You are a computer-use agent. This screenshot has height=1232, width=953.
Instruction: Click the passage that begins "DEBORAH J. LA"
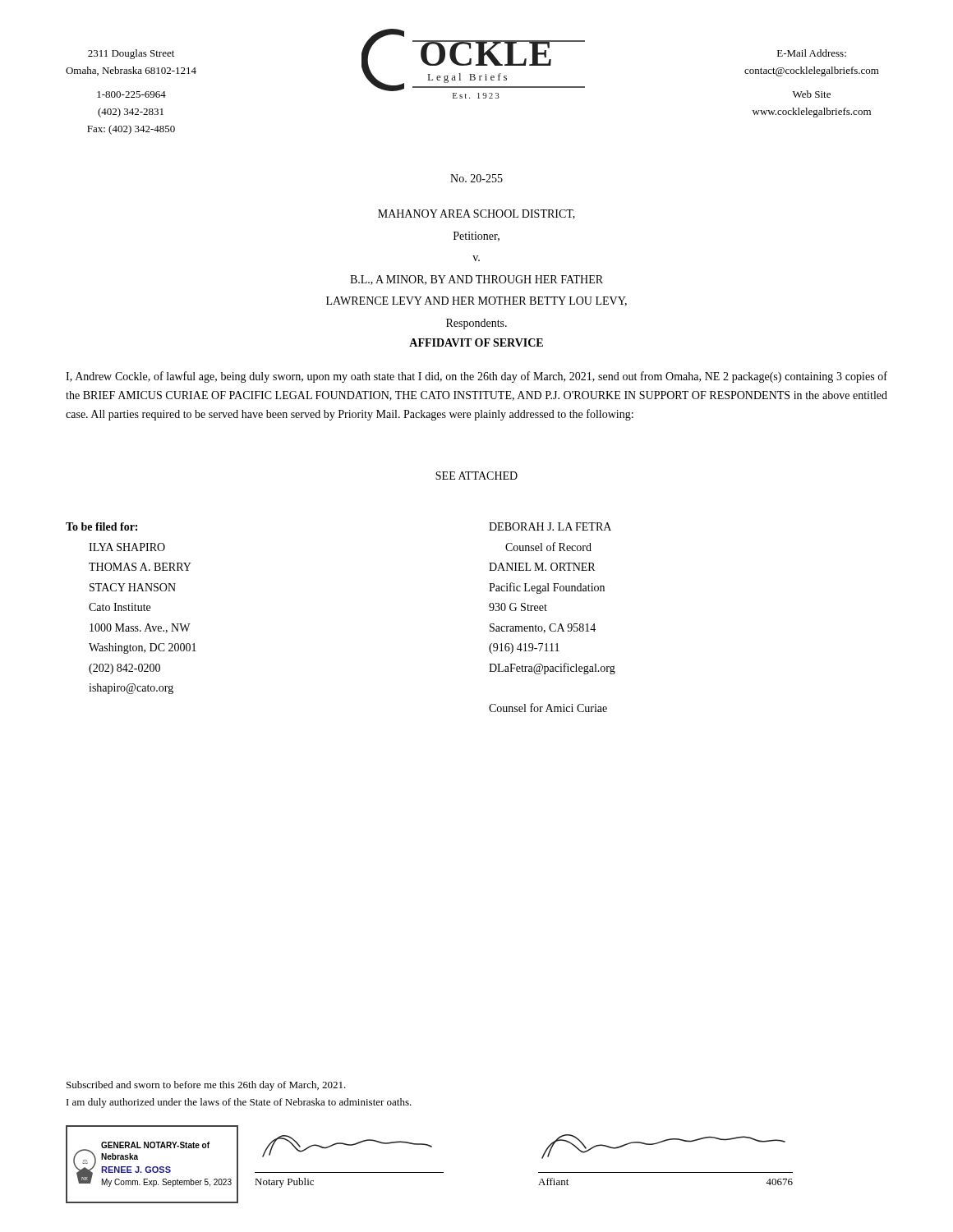click(x=552, y=617)
